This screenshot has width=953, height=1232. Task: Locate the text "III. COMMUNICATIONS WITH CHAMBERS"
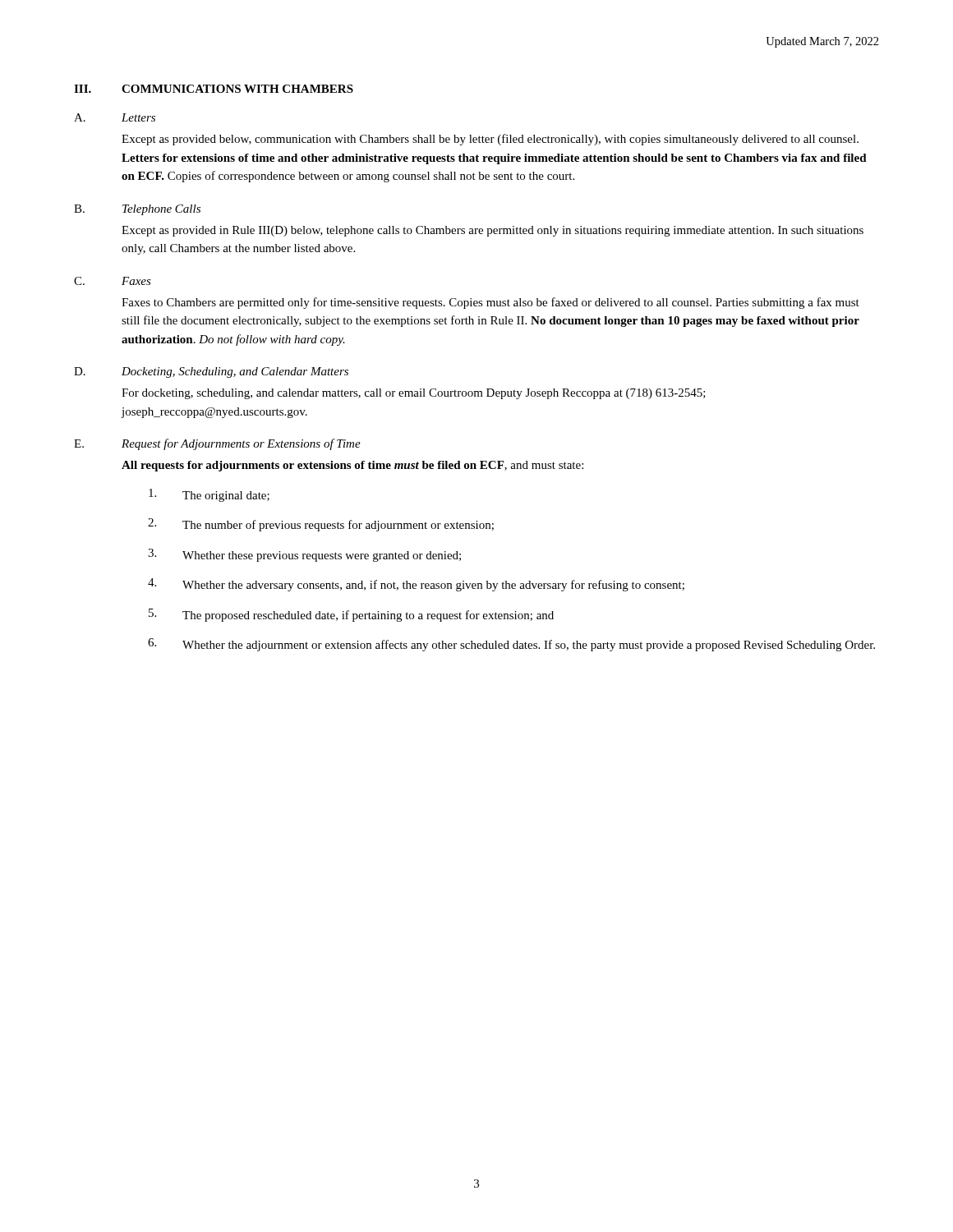214,89
